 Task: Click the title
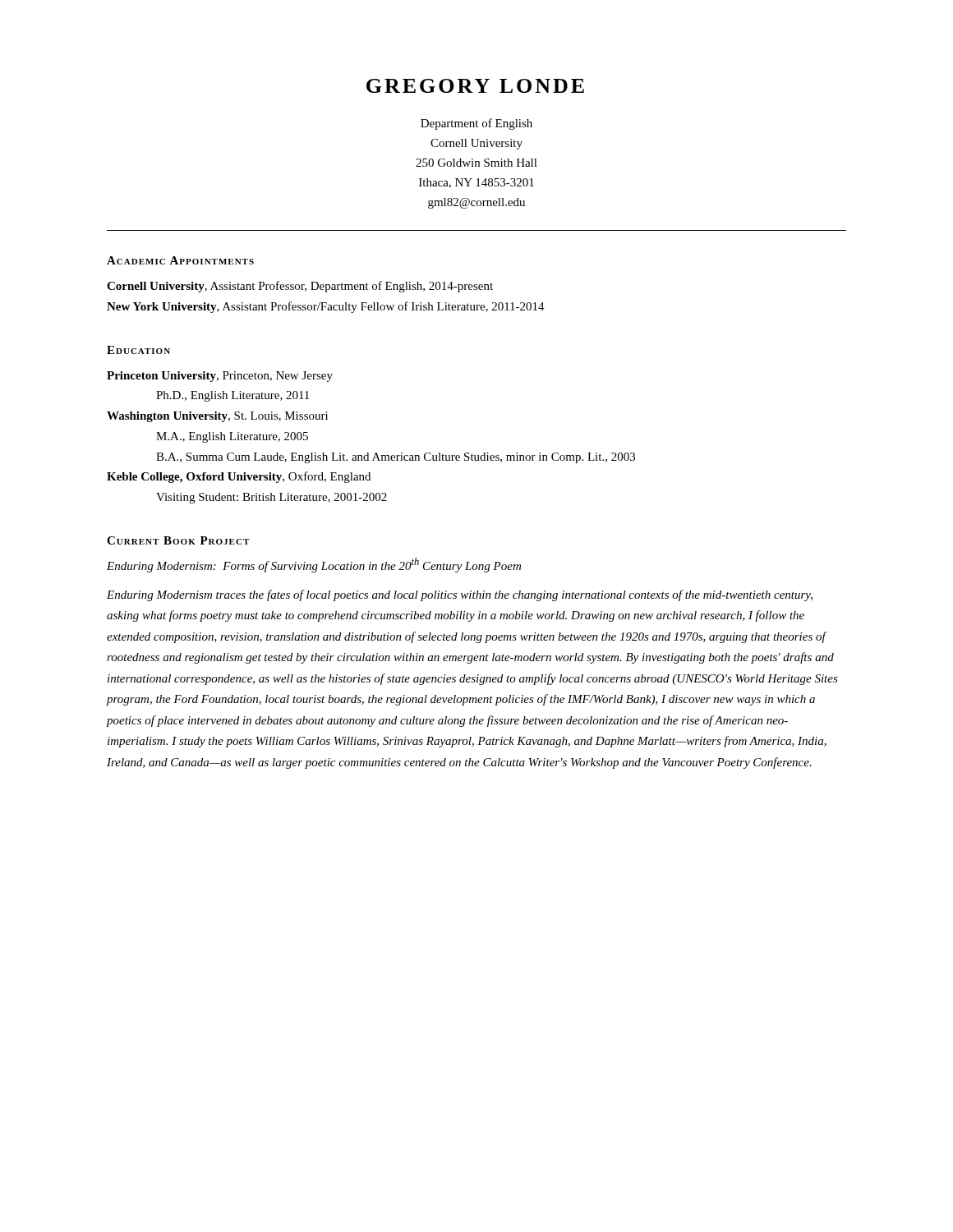(x=476, y=86)
